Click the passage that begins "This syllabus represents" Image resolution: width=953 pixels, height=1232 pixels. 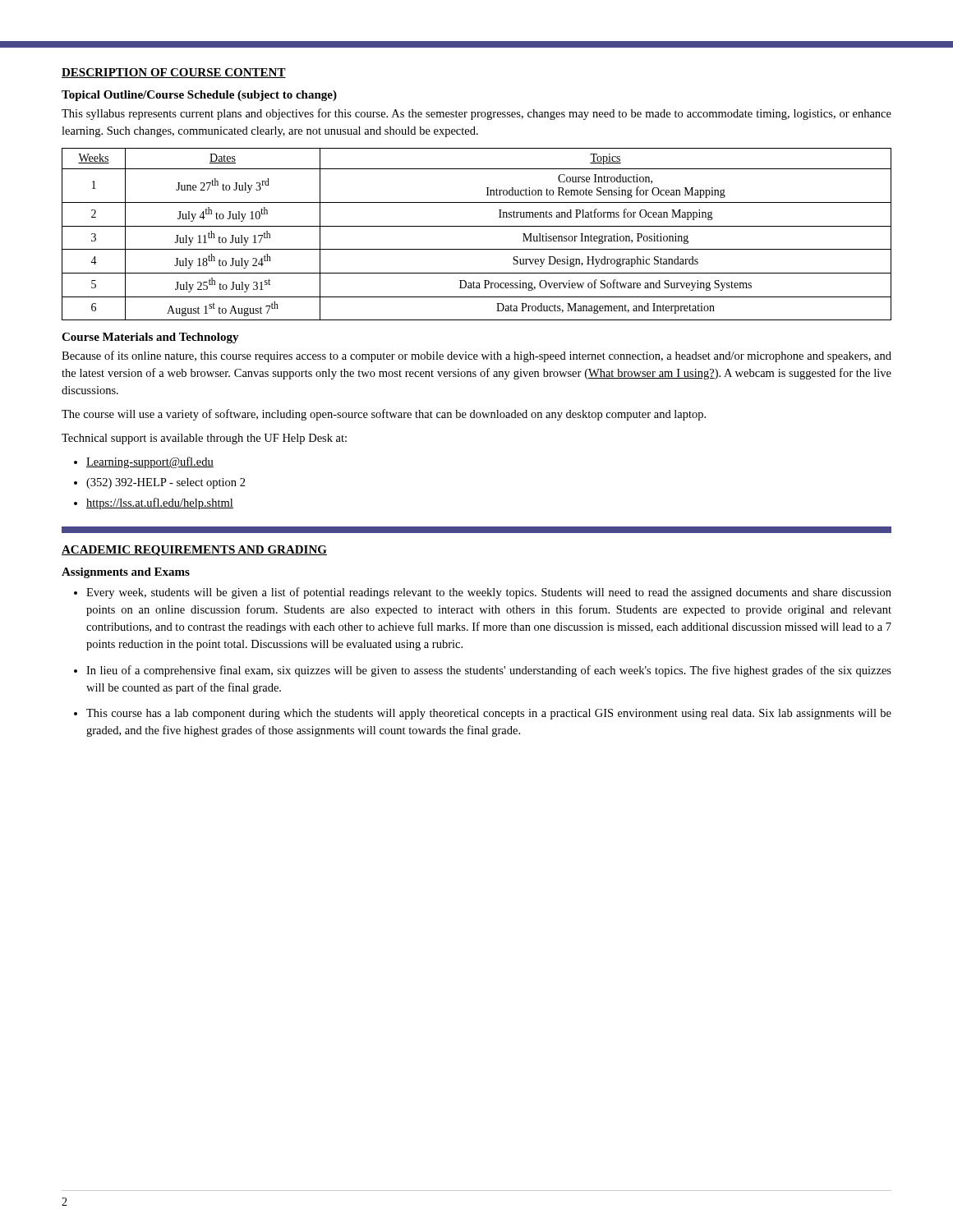(476, 122)
